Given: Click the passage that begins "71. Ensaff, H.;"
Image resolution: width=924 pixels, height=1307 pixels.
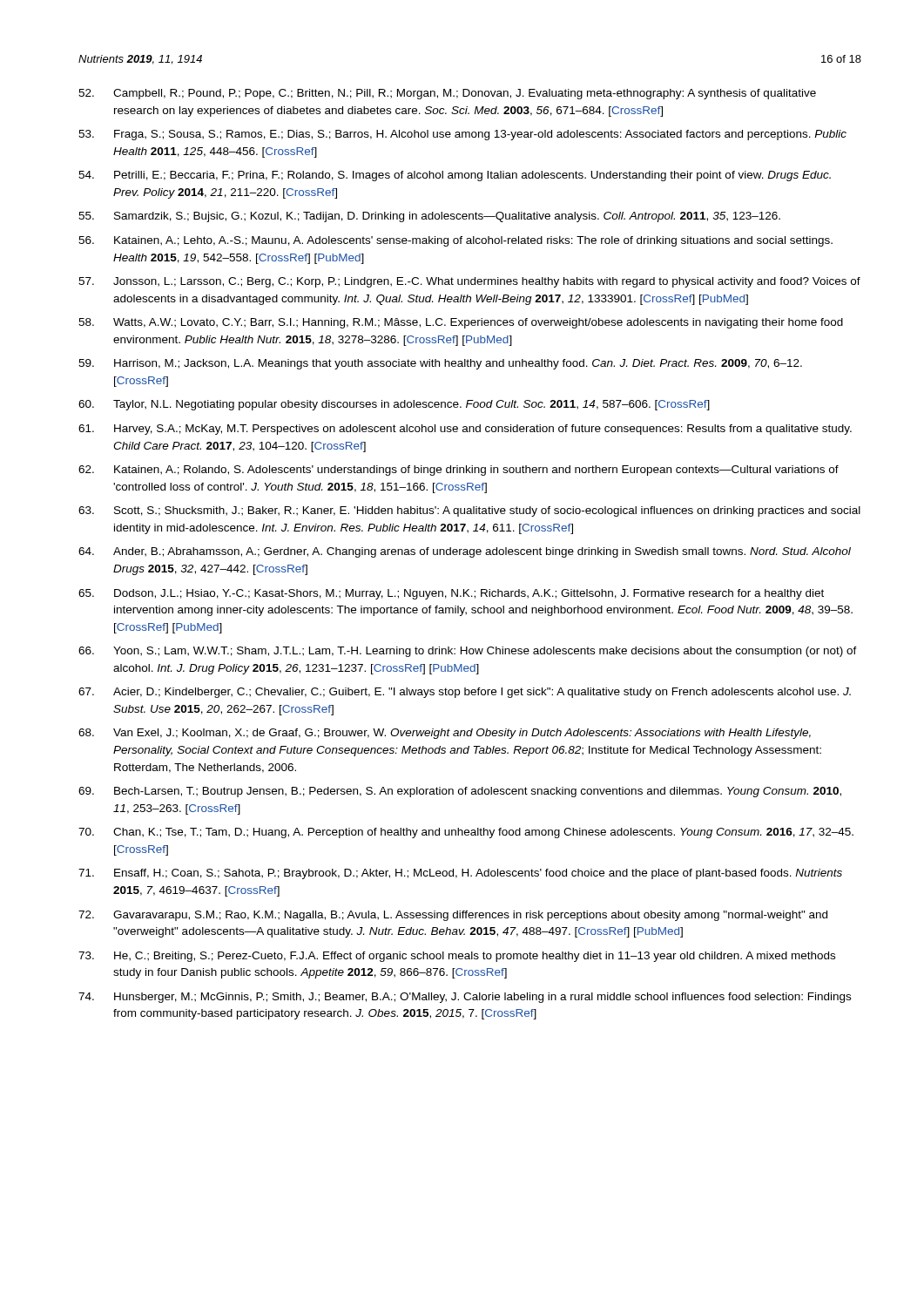Looking at the screenshot, I should pyautogui.click(x=470, y=882).
